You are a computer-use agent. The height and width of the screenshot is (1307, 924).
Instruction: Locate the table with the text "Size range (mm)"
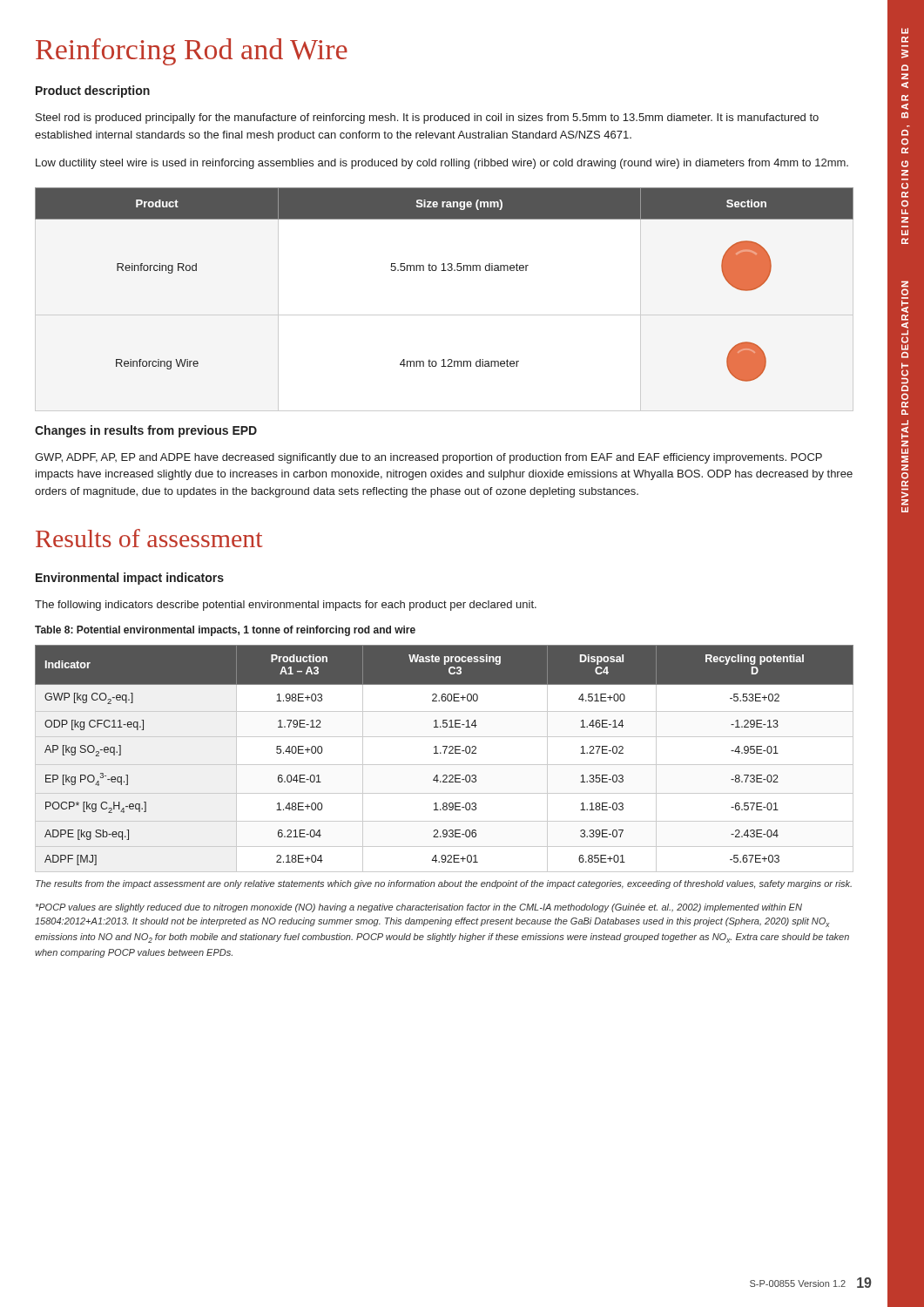point(444,299)
